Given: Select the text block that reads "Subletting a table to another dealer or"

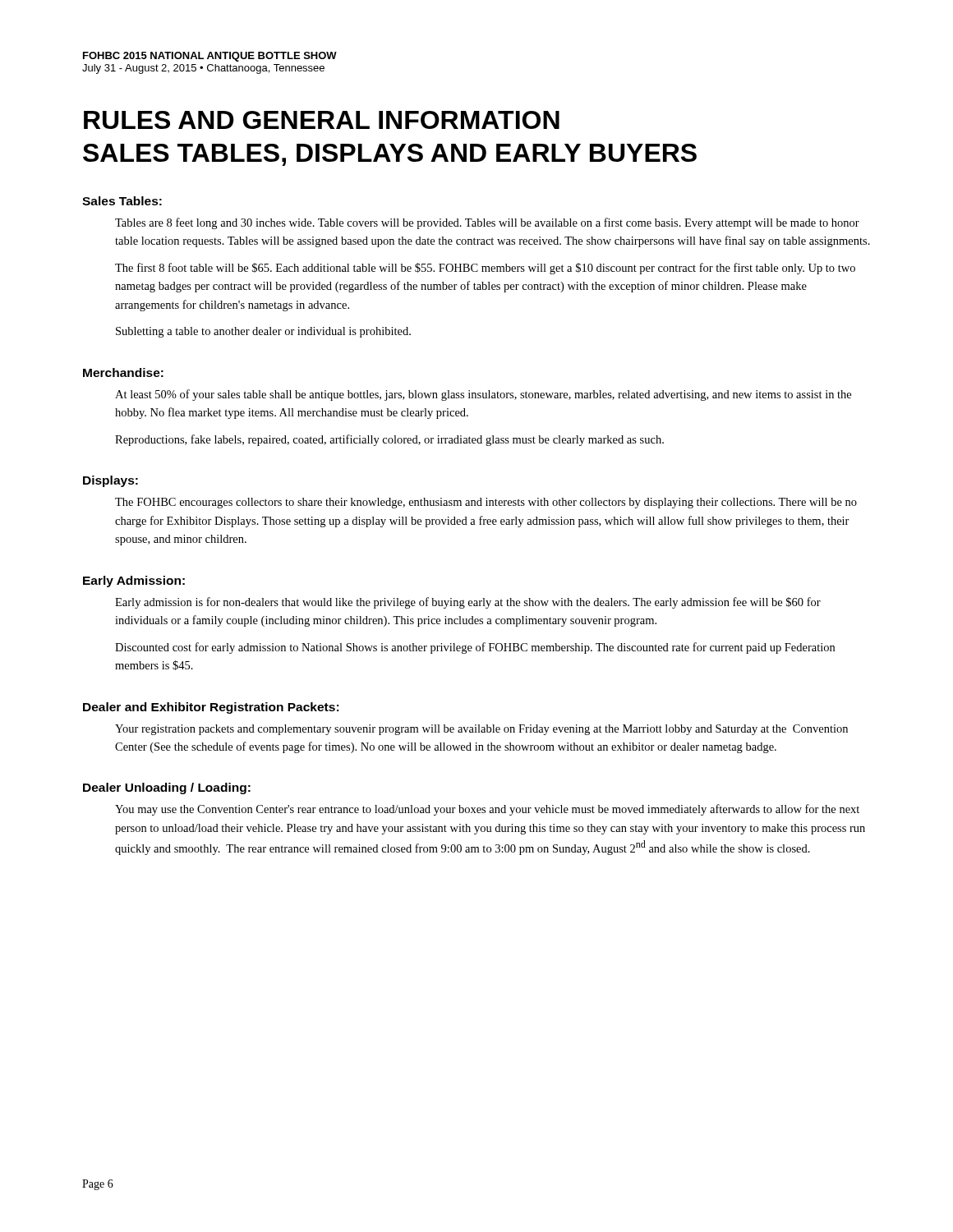Looking at the screenshot, I should 263,331.
